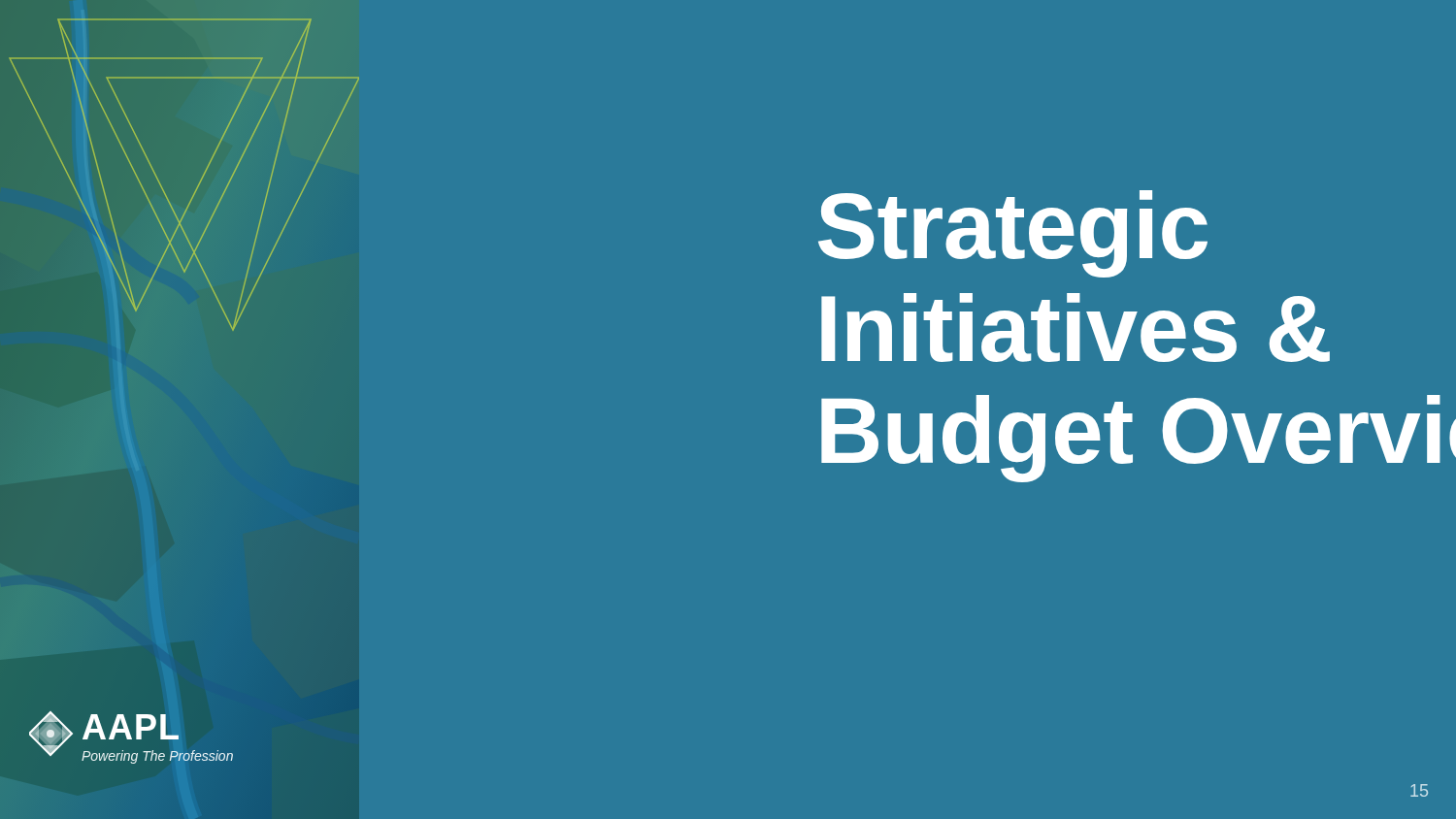Find the illustration

(x=180, y=410)
